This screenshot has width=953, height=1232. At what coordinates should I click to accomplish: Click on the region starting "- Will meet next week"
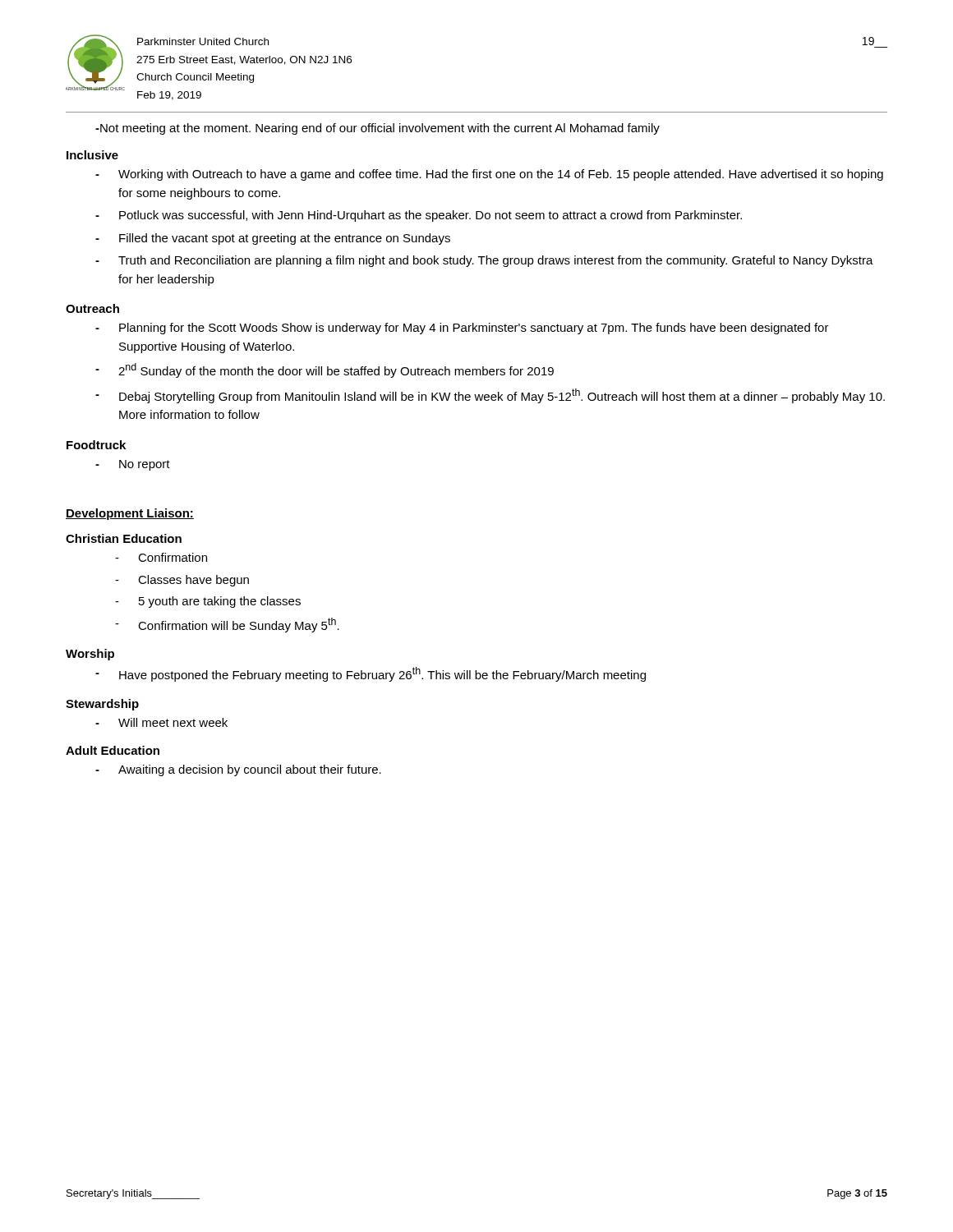[x=161, y=722]
